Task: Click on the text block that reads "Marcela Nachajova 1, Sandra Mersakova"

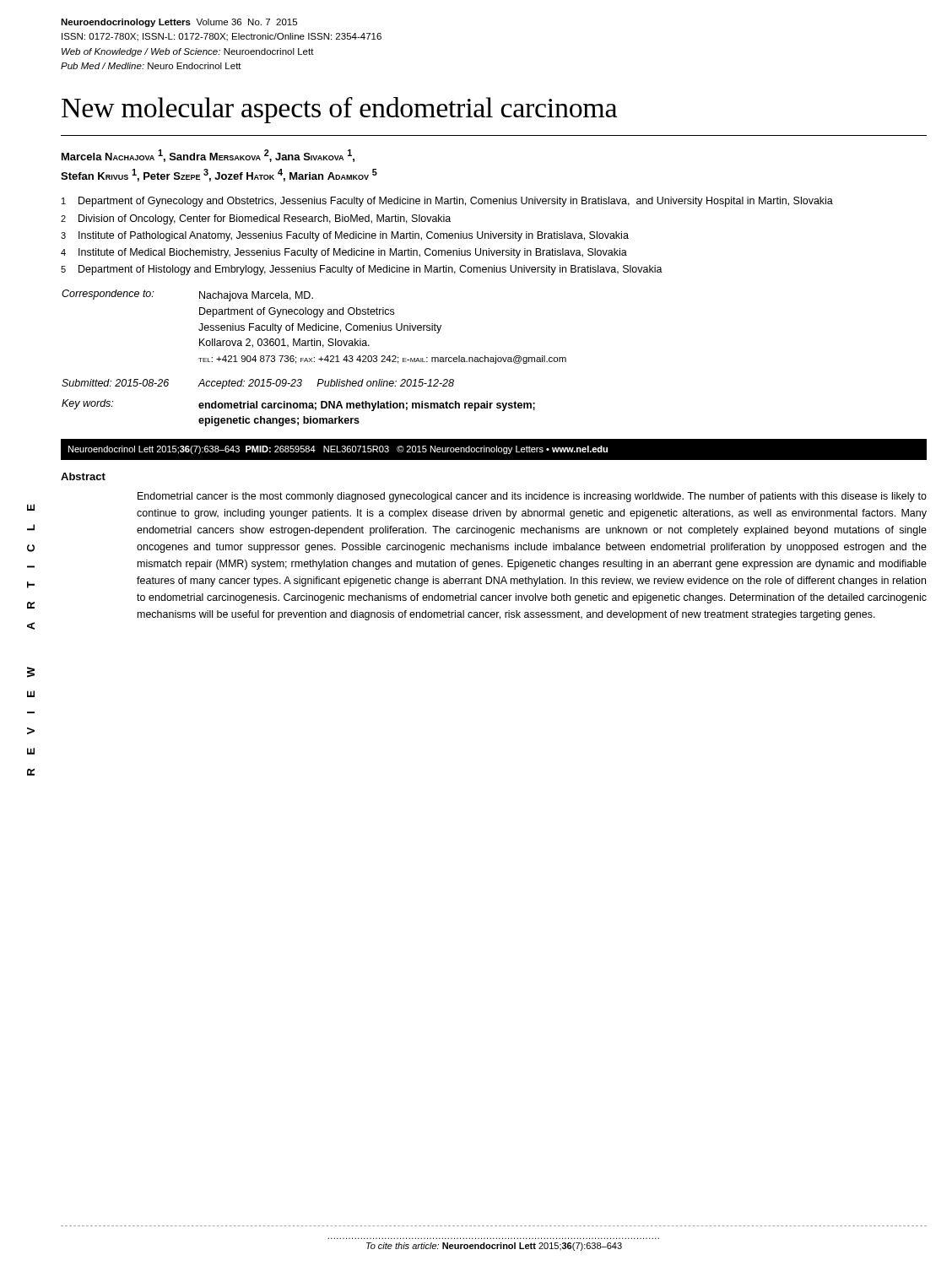Action: coord(219,165)
